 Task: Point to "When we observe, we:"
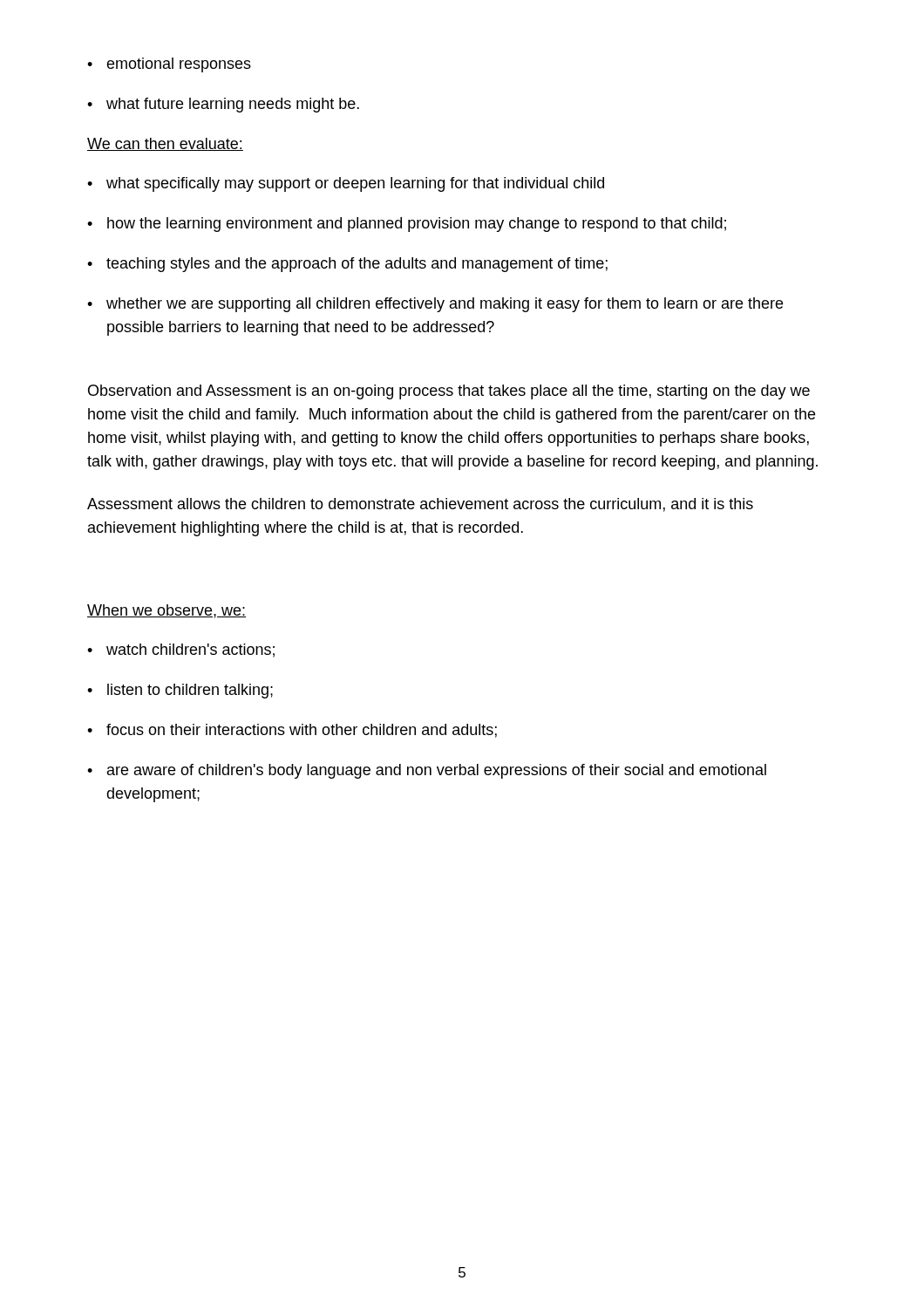(x=167, y=610)
